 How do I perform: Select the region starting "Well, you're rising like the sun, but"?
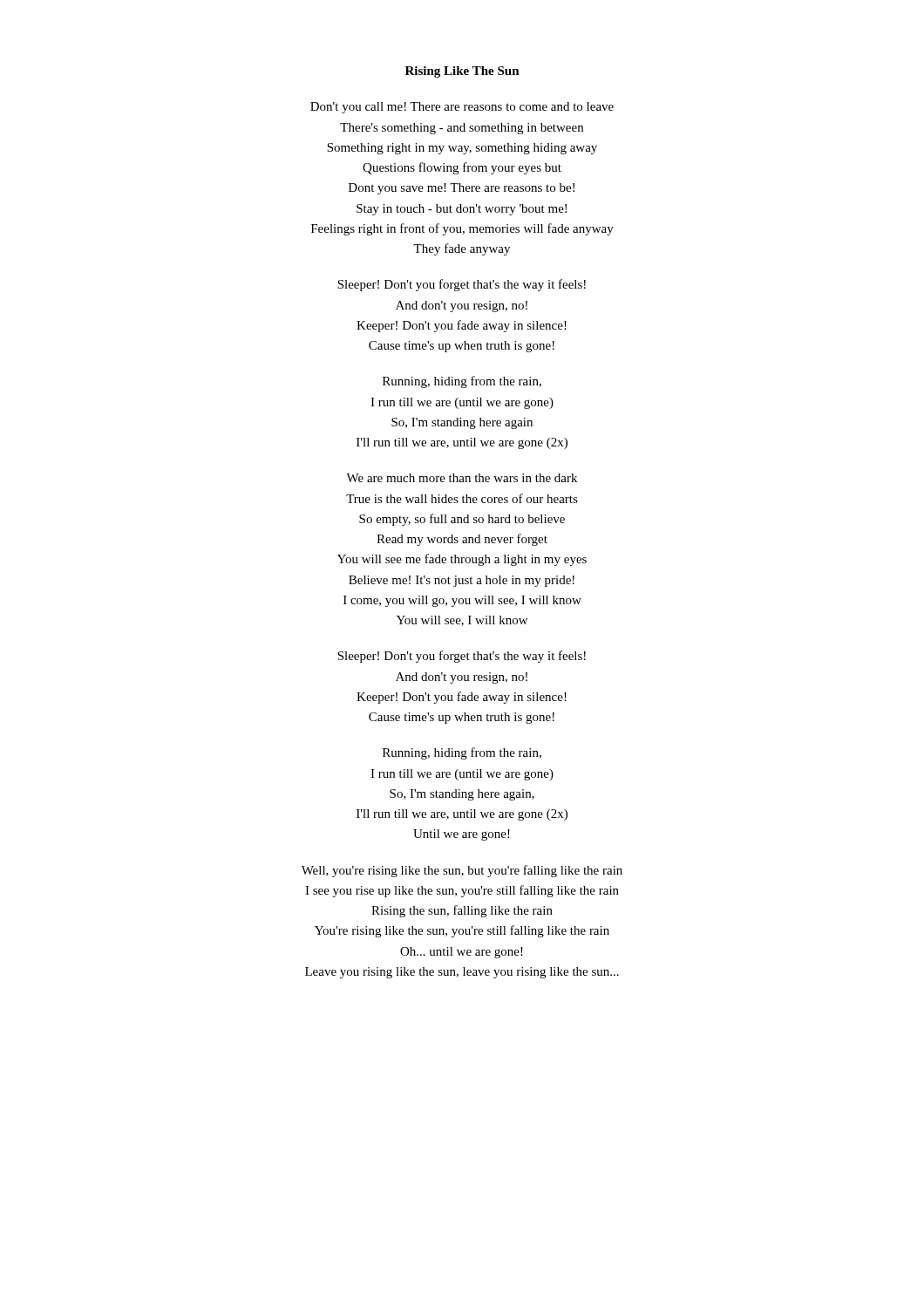[x=462, y=921]
